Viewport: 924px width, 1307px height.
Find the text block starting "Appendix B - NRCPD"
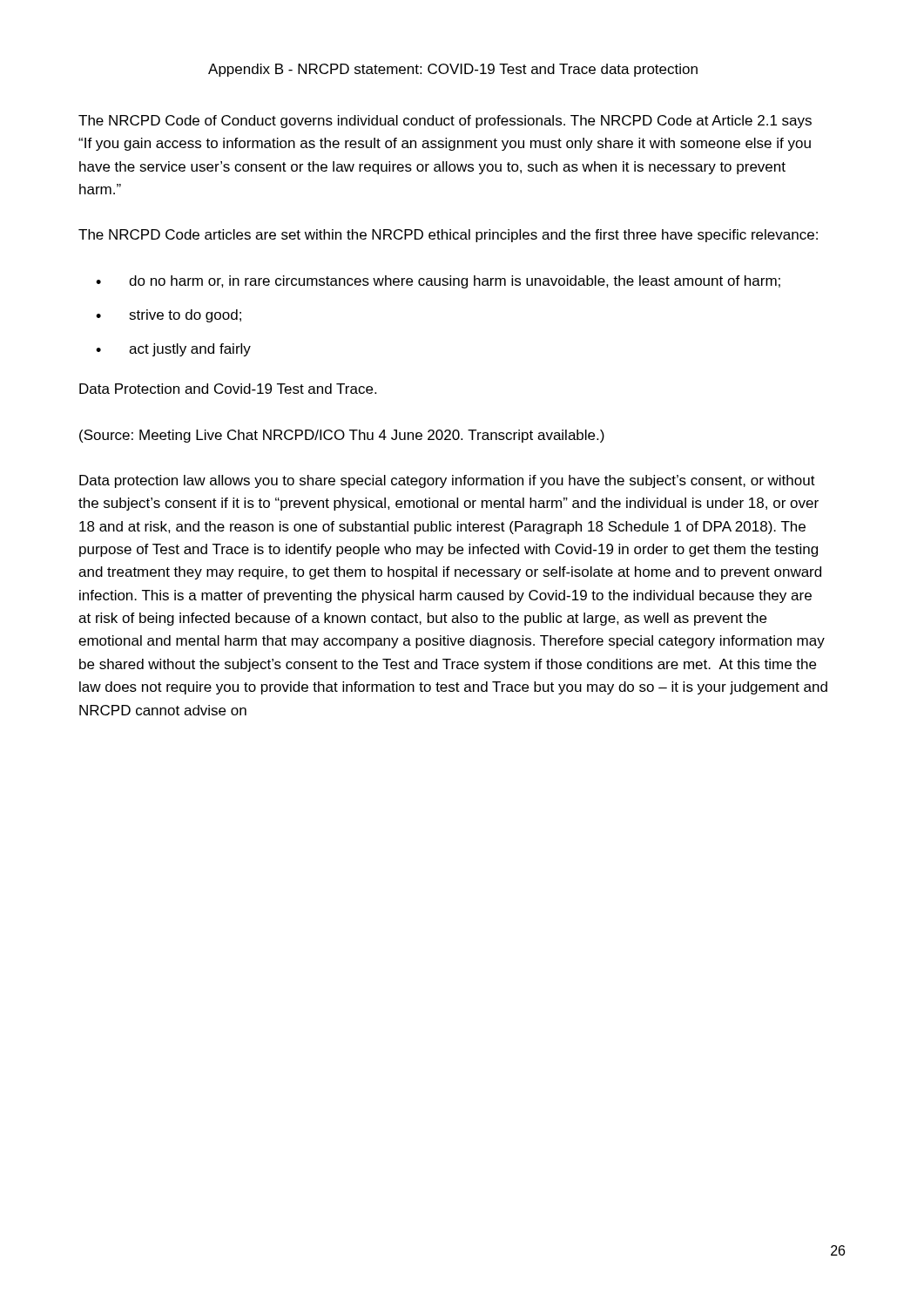click(453, 69)
